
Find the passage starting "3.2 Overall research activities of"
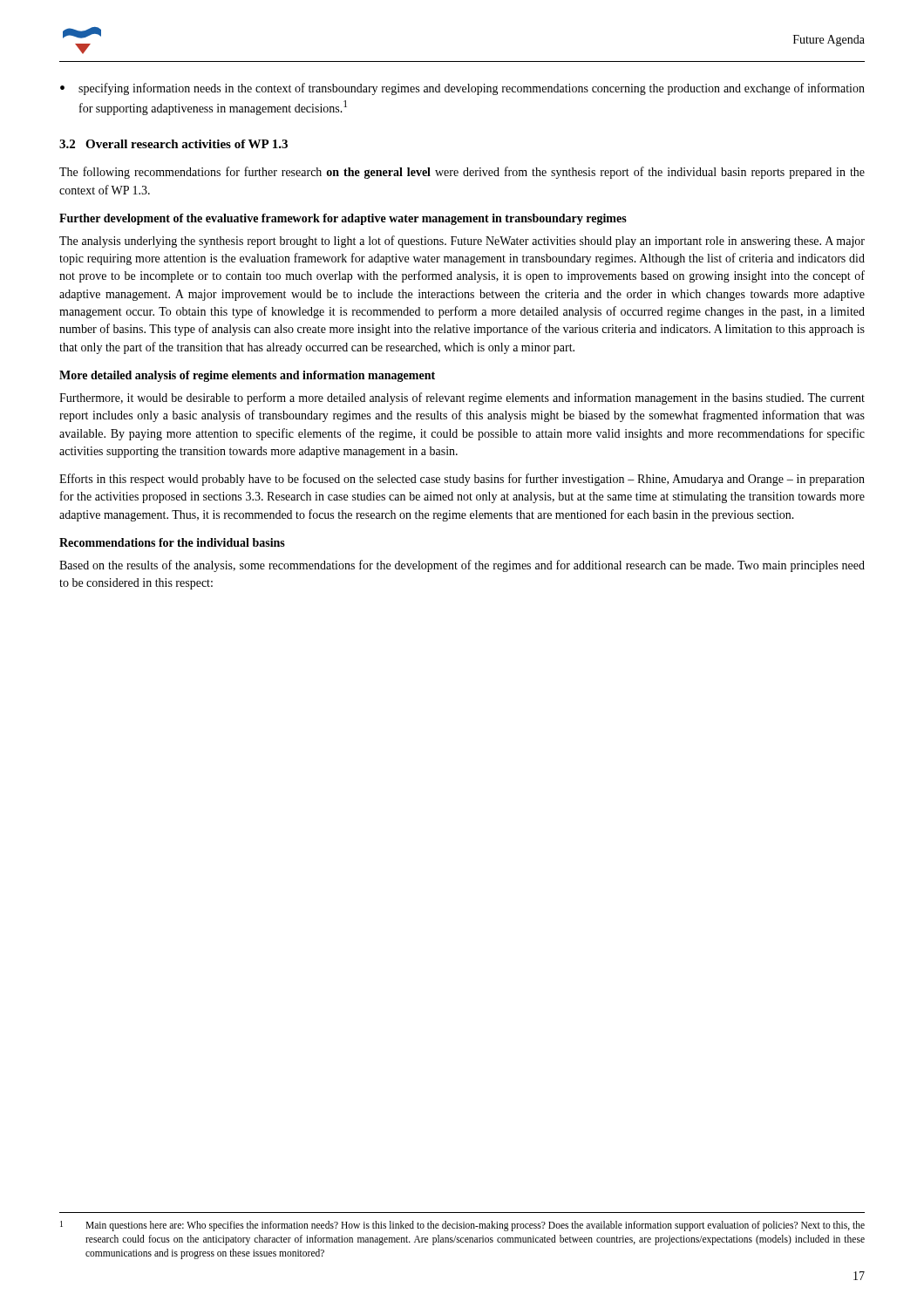174,144
